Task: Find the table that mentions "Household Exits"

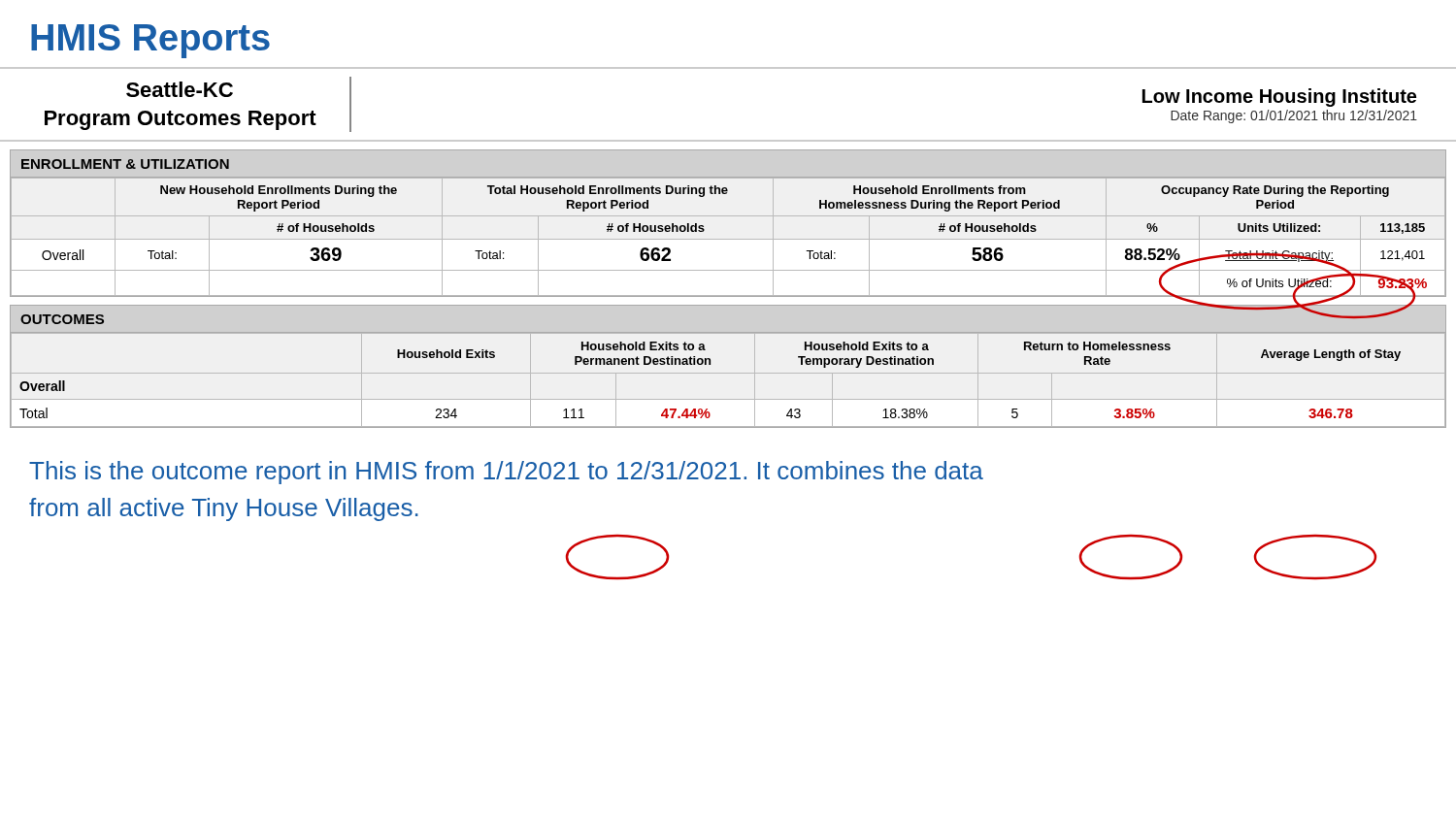Action: [728, 367]
